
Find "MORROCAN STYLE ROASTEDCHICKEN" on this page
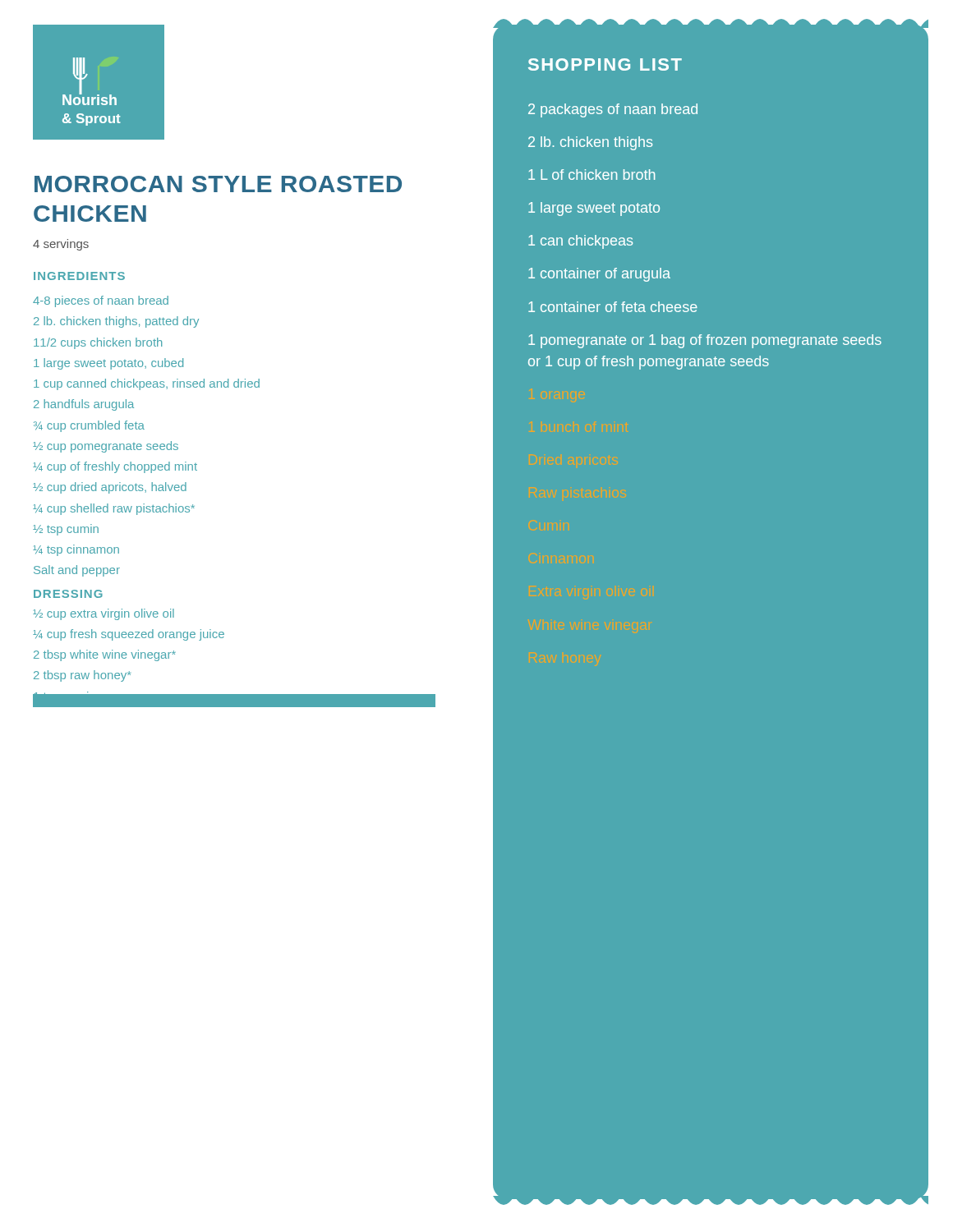coord(218,198)
